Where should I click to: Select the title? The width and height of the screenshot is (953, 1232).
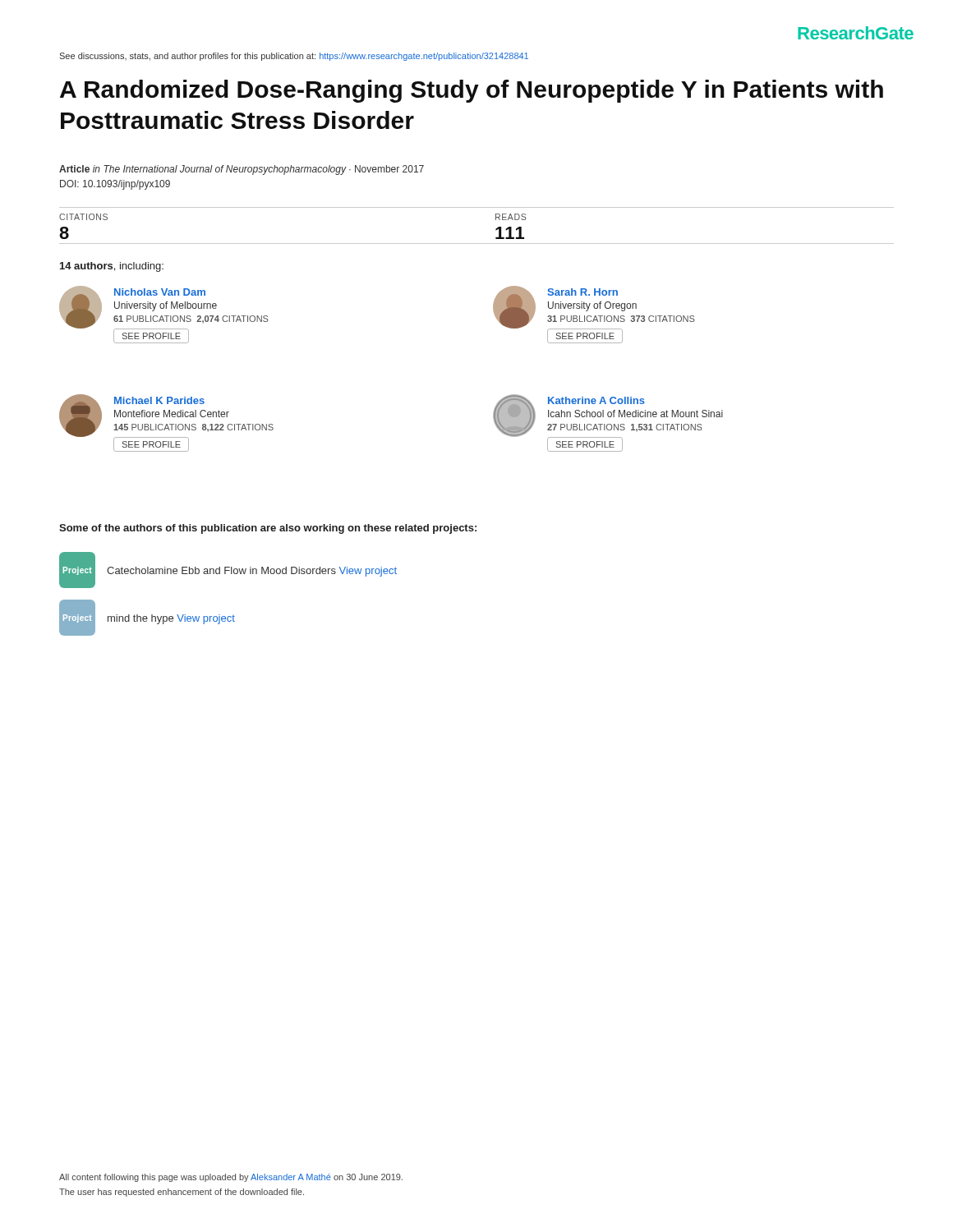[x=472, y=104]
